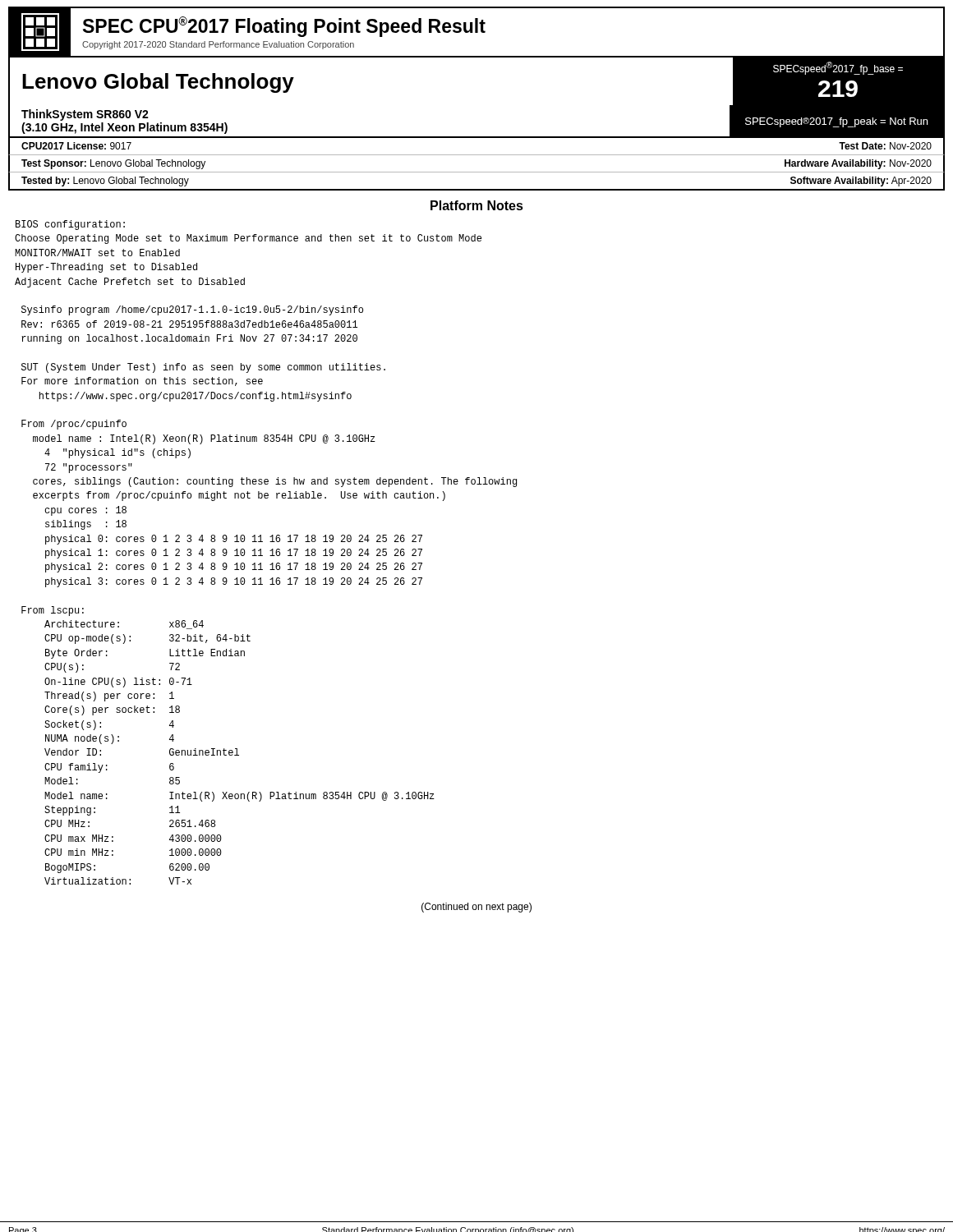The height and width of the screenshot is (1232, 953).
Task: Select the text block starting "Lenovo Global Technology"
Action: (158, 81)
